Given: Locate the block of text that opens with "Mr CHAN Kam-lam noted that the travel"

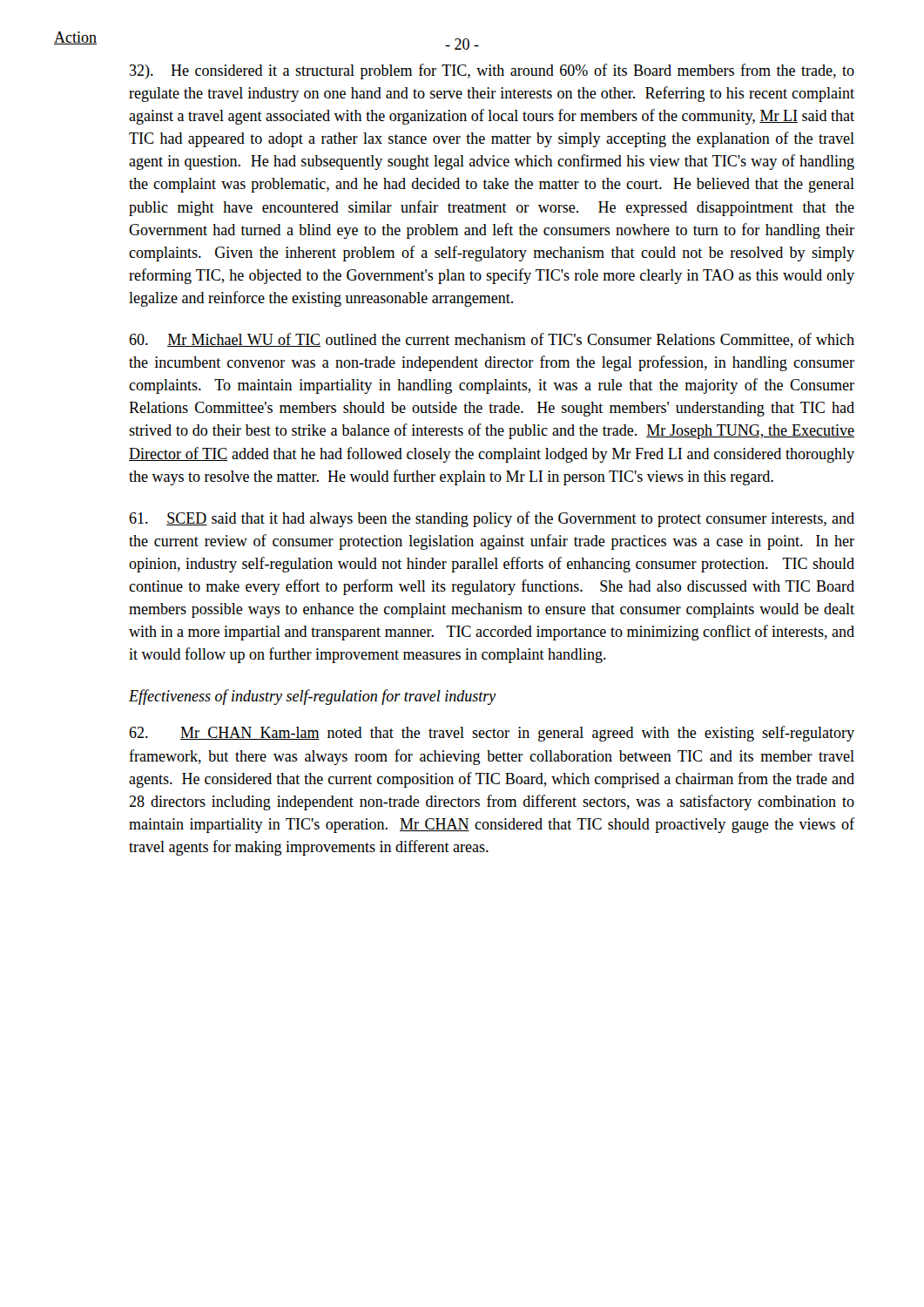Looking at the screenshot, I should point(492,790).
